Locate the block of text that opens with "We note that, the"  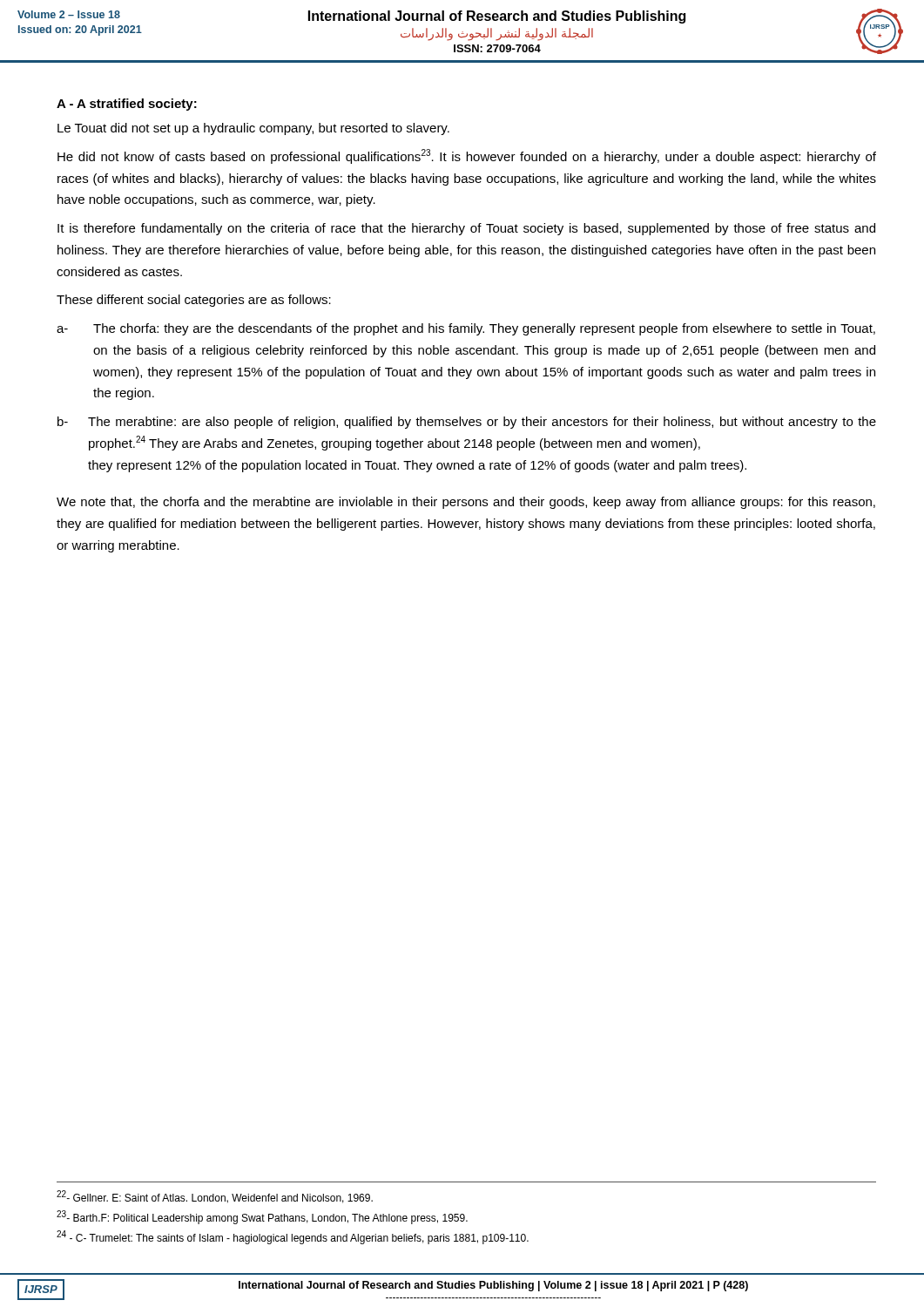466,523
